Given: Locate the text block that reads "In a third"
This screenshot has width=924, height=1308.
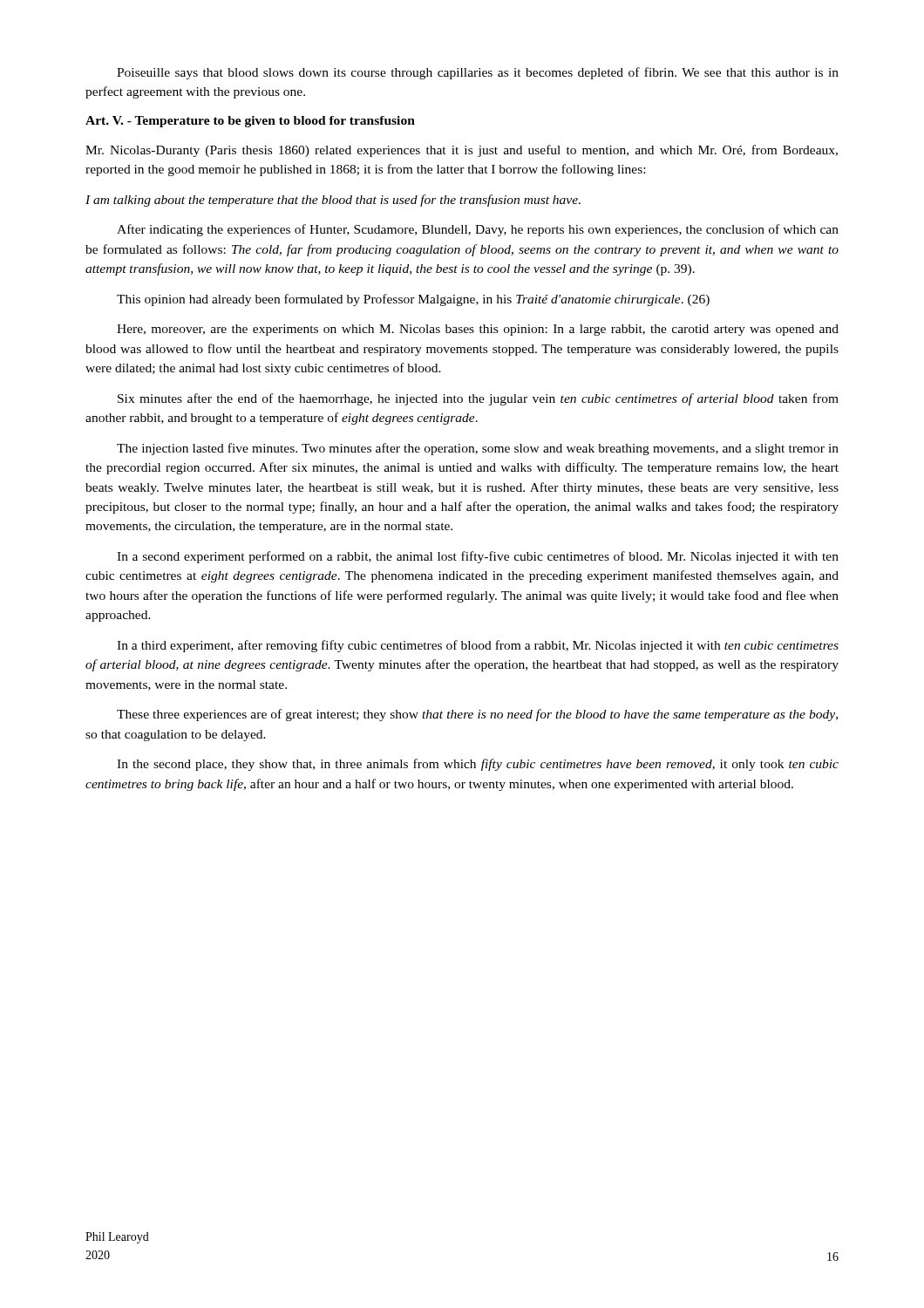Looking at the screenshot, I should 462,664.
